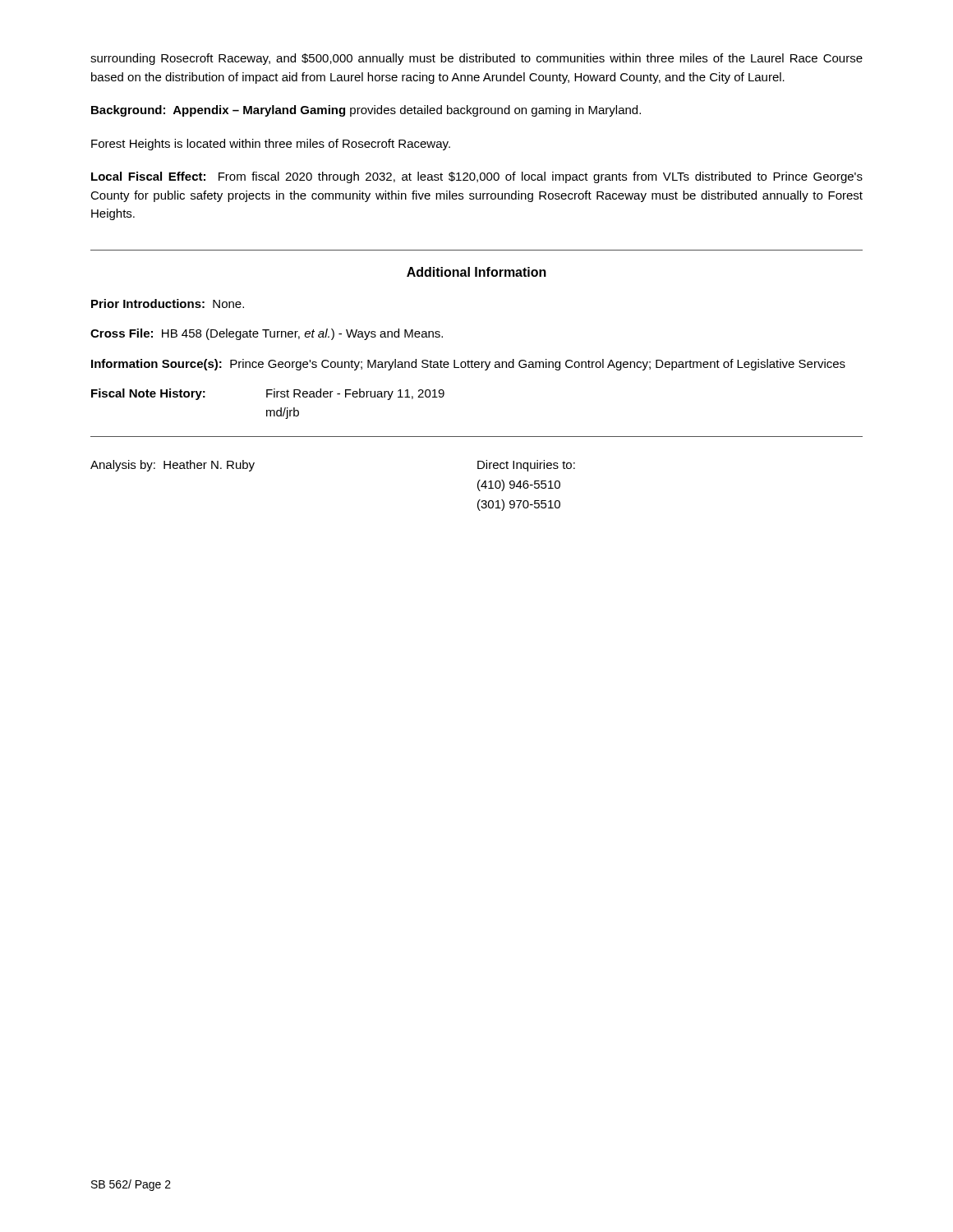Point to the region starting "Forest Heights is located within three"

(x=271, y=143)
